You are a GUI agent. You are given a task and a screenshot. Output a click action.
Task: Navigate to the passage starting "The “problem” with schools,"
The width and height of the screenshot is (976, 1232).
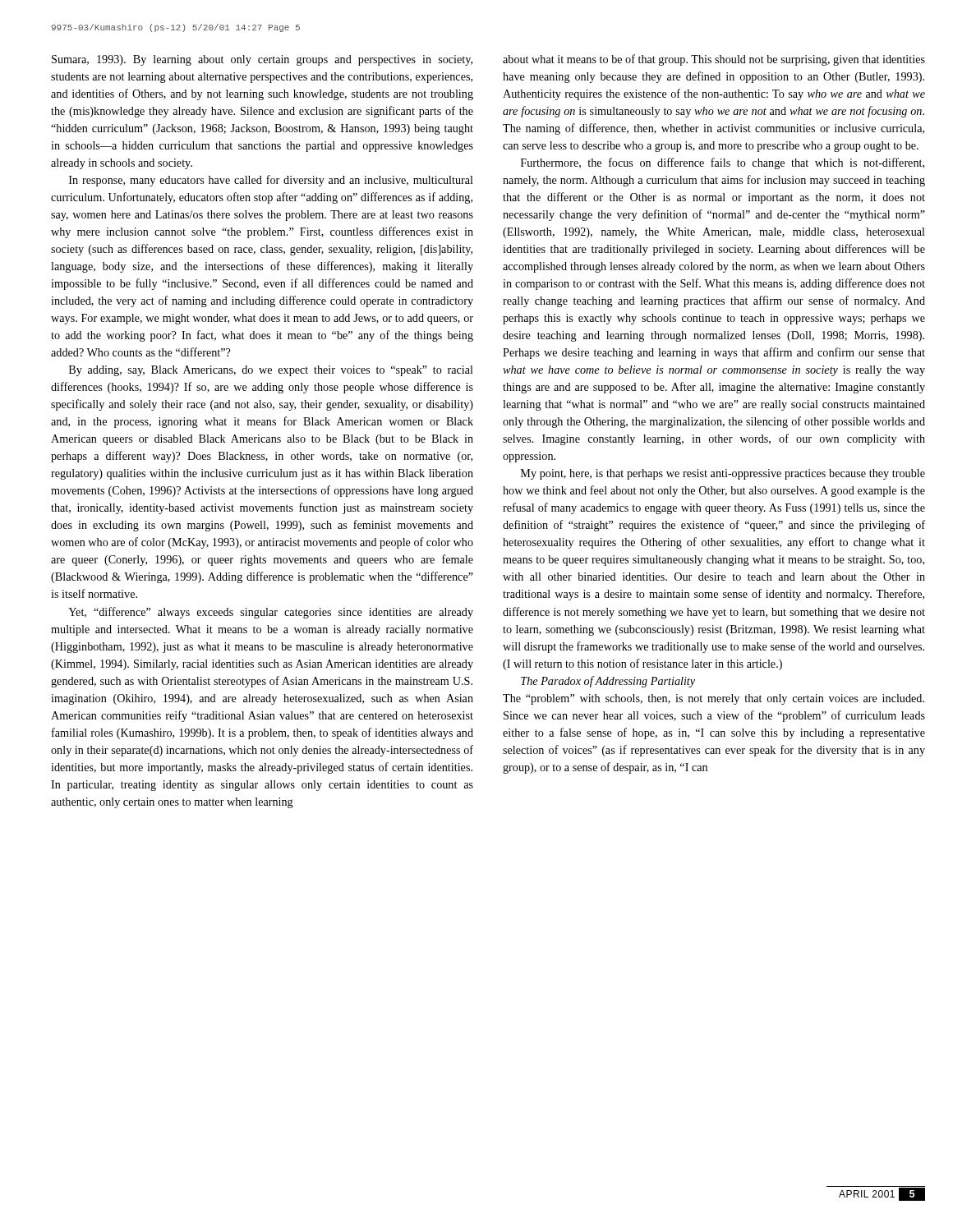tap(714, 733)
